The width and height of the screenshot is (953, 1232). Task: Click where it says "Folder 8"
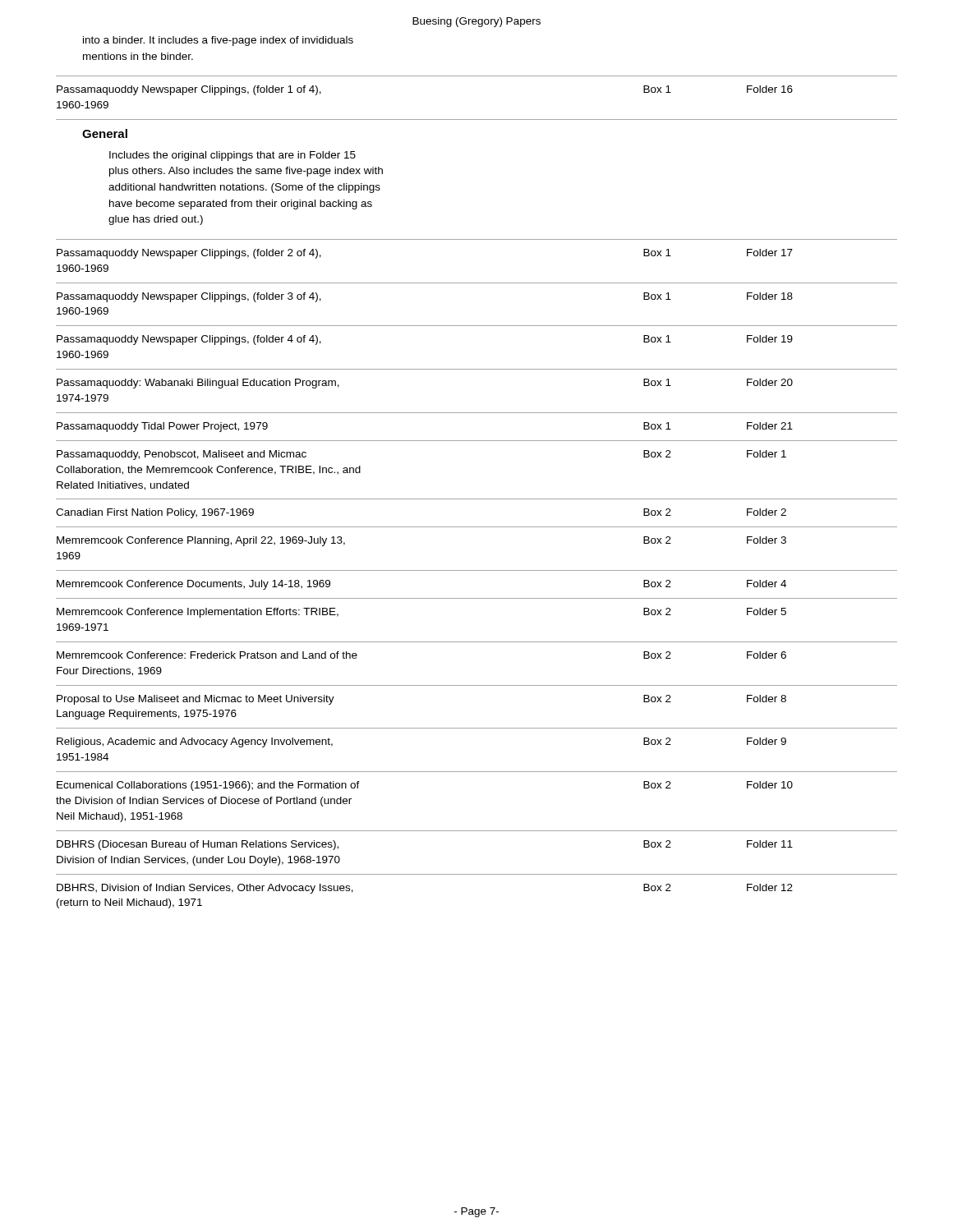tap(766, 698)
